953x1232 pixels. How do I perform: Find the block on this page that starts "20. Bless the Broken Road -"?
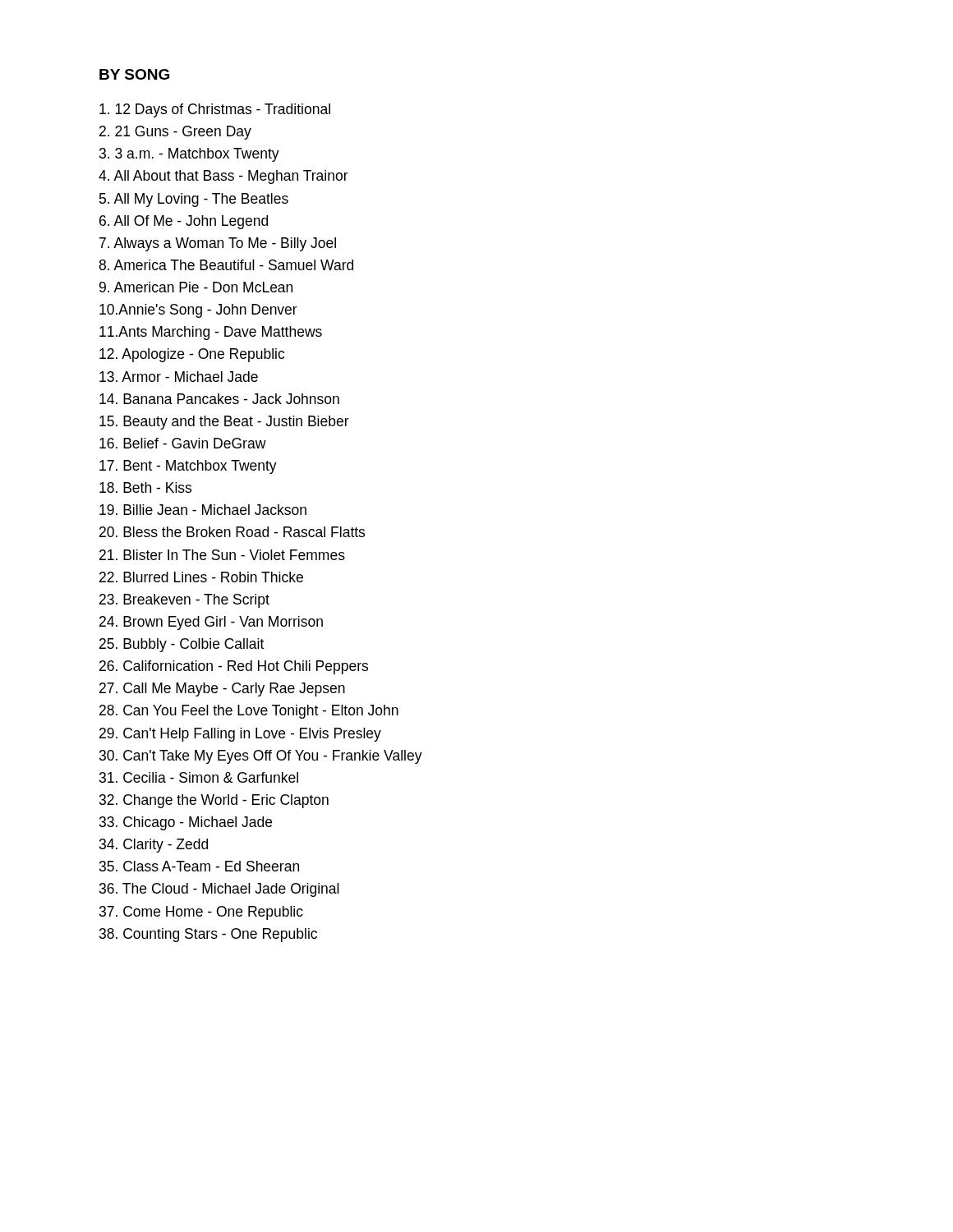pyautogui.click(x=232, y=533)
